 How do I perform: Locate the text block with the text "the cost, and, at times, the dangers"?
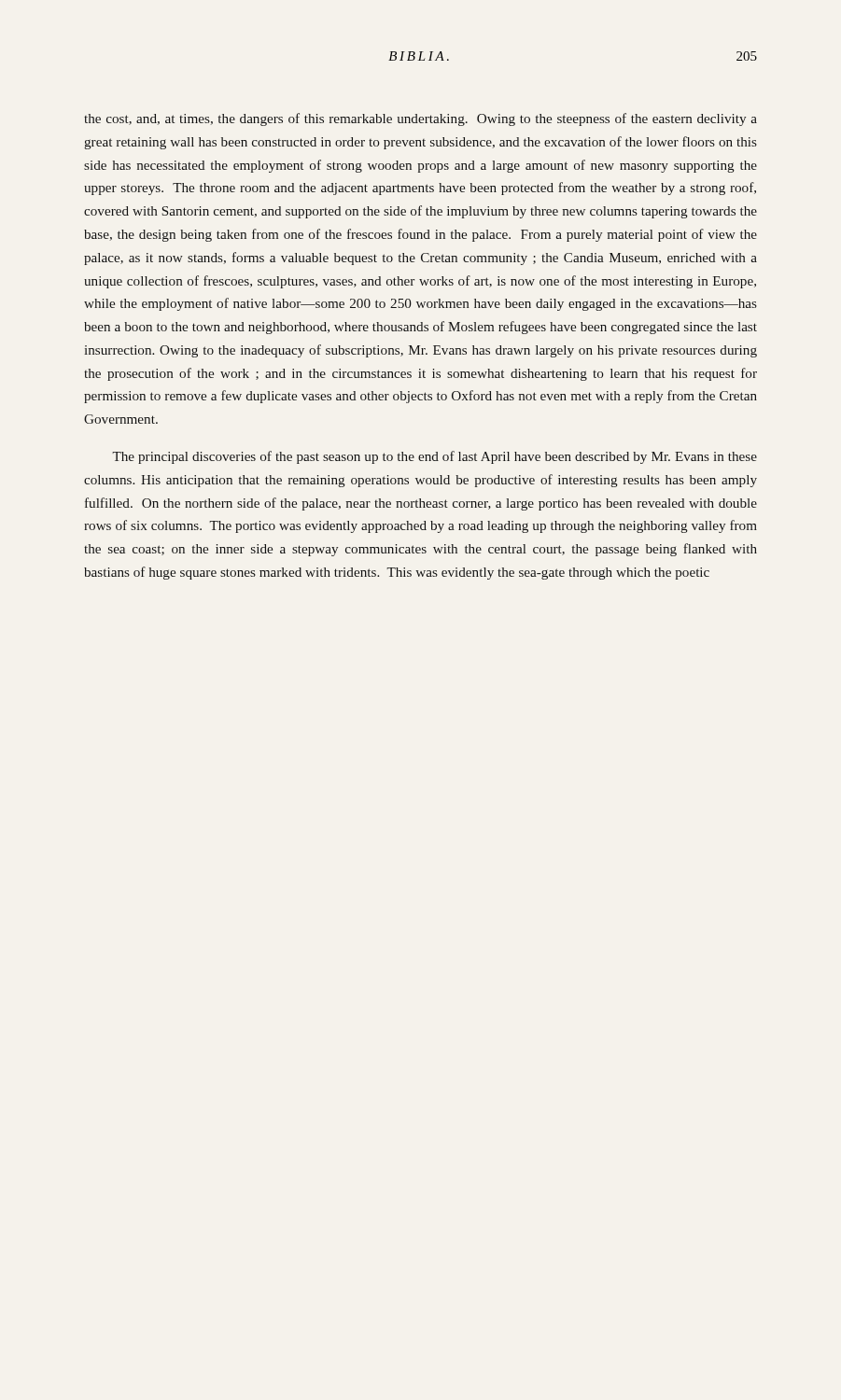(420, 346)
